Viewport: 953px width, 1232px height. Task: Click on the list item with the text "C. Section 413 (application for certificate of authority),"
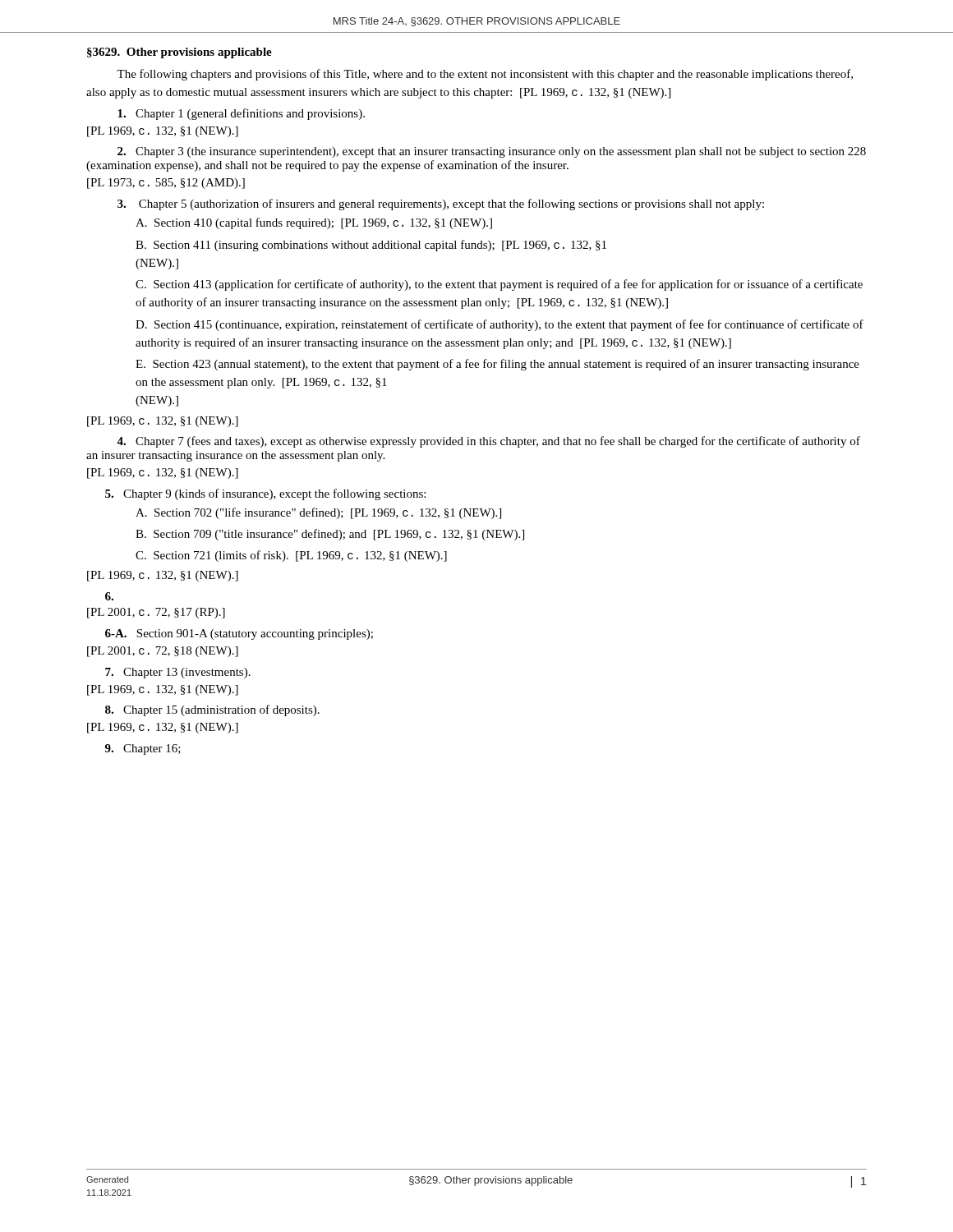click(499, 294)
